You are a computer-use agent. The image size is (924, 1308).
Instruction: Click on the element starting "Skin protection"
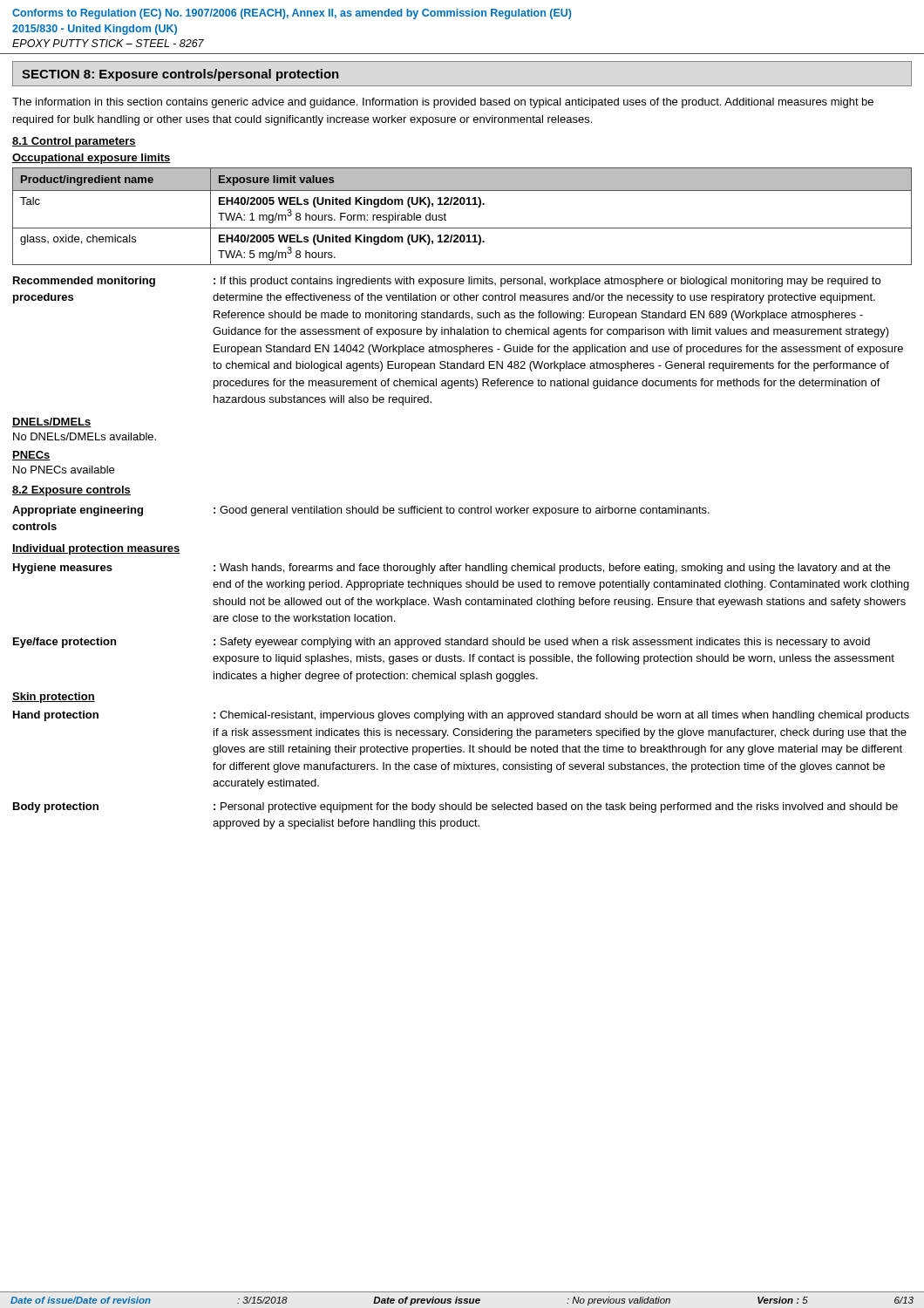point(53,697)
